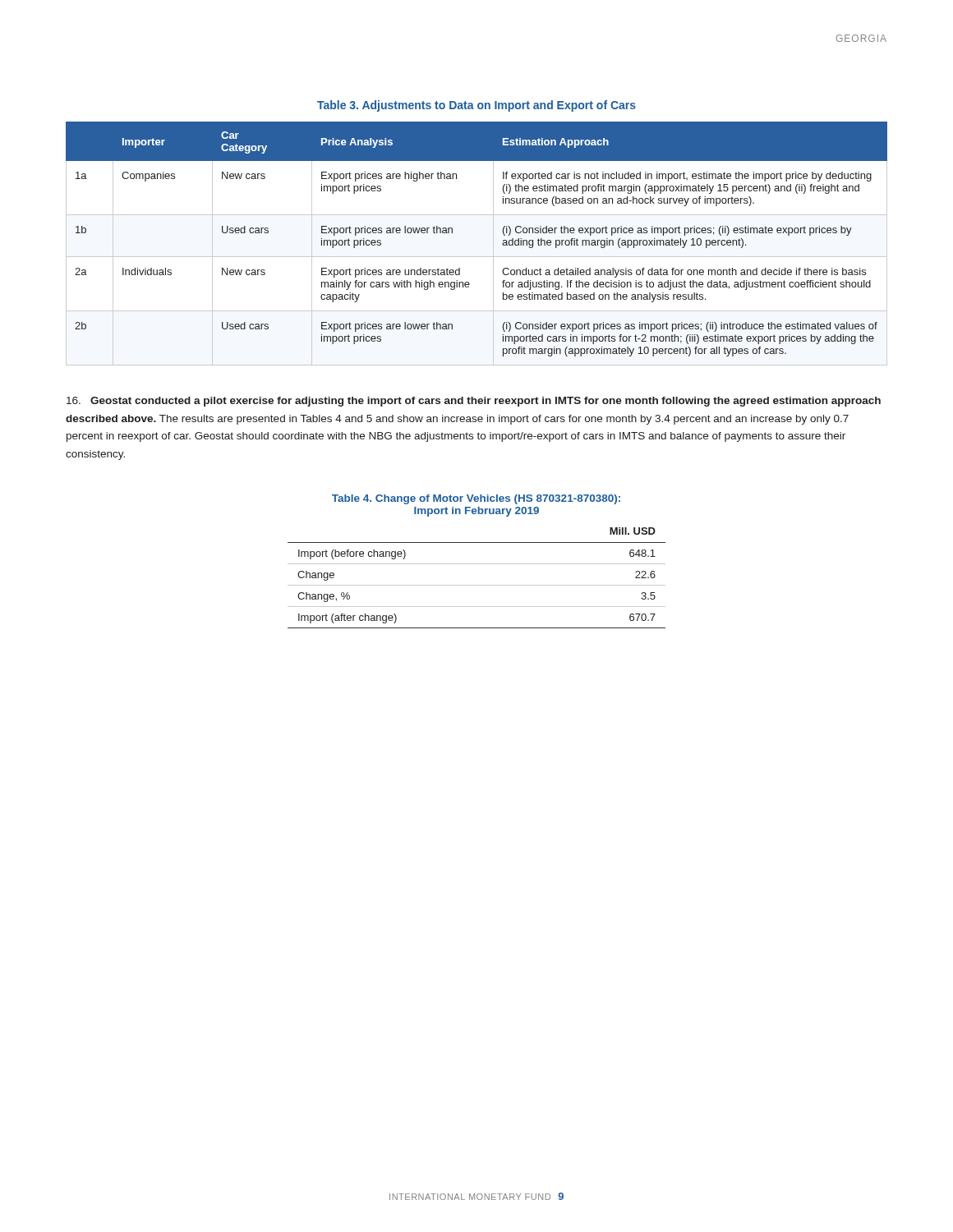Locate the caption that opens with "Table 3. Adjustments to"
953x1232 pixels.
pos(476,105)
